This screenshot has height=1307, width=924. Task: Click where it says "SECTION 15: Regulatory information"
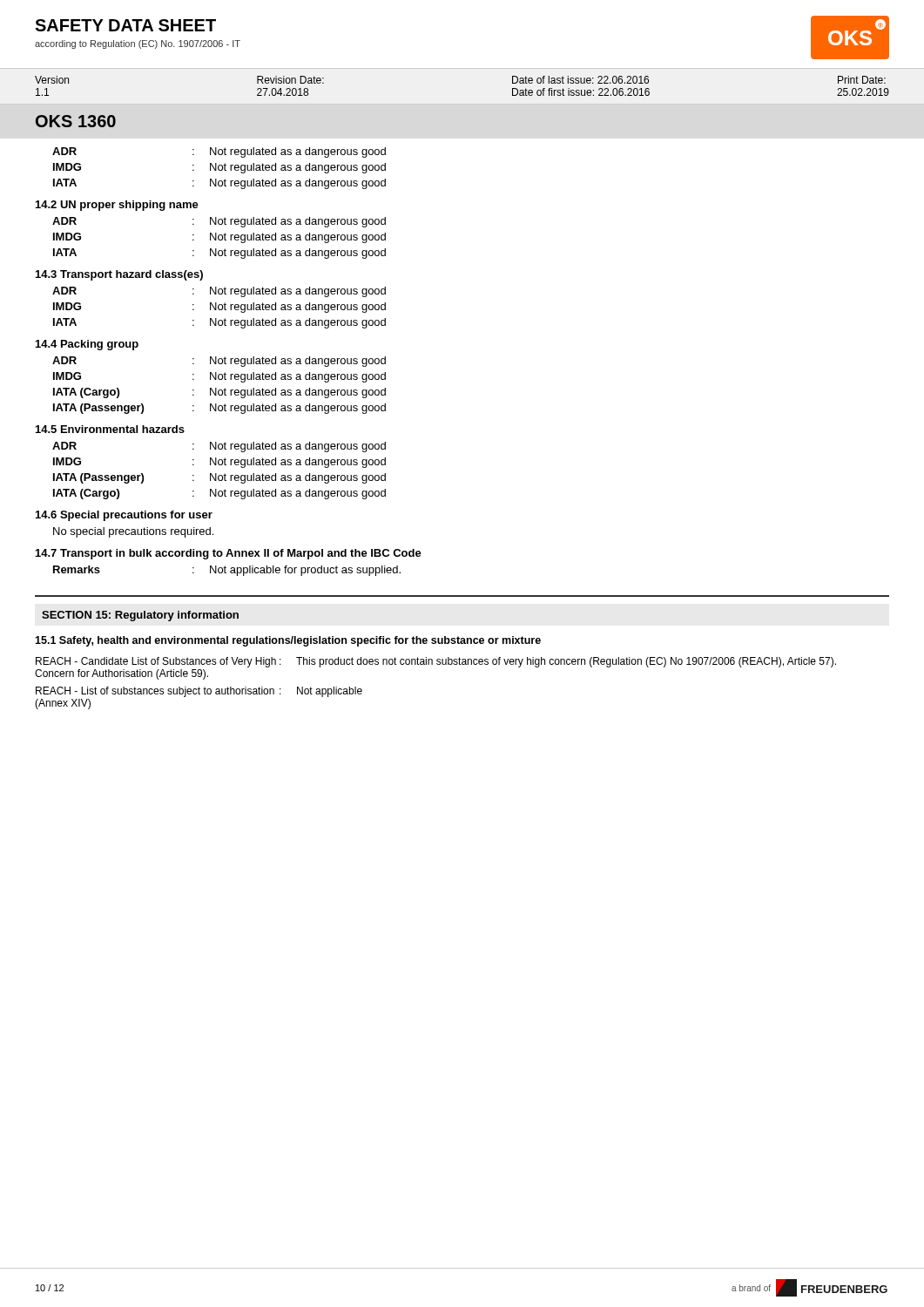pos(141,615)
